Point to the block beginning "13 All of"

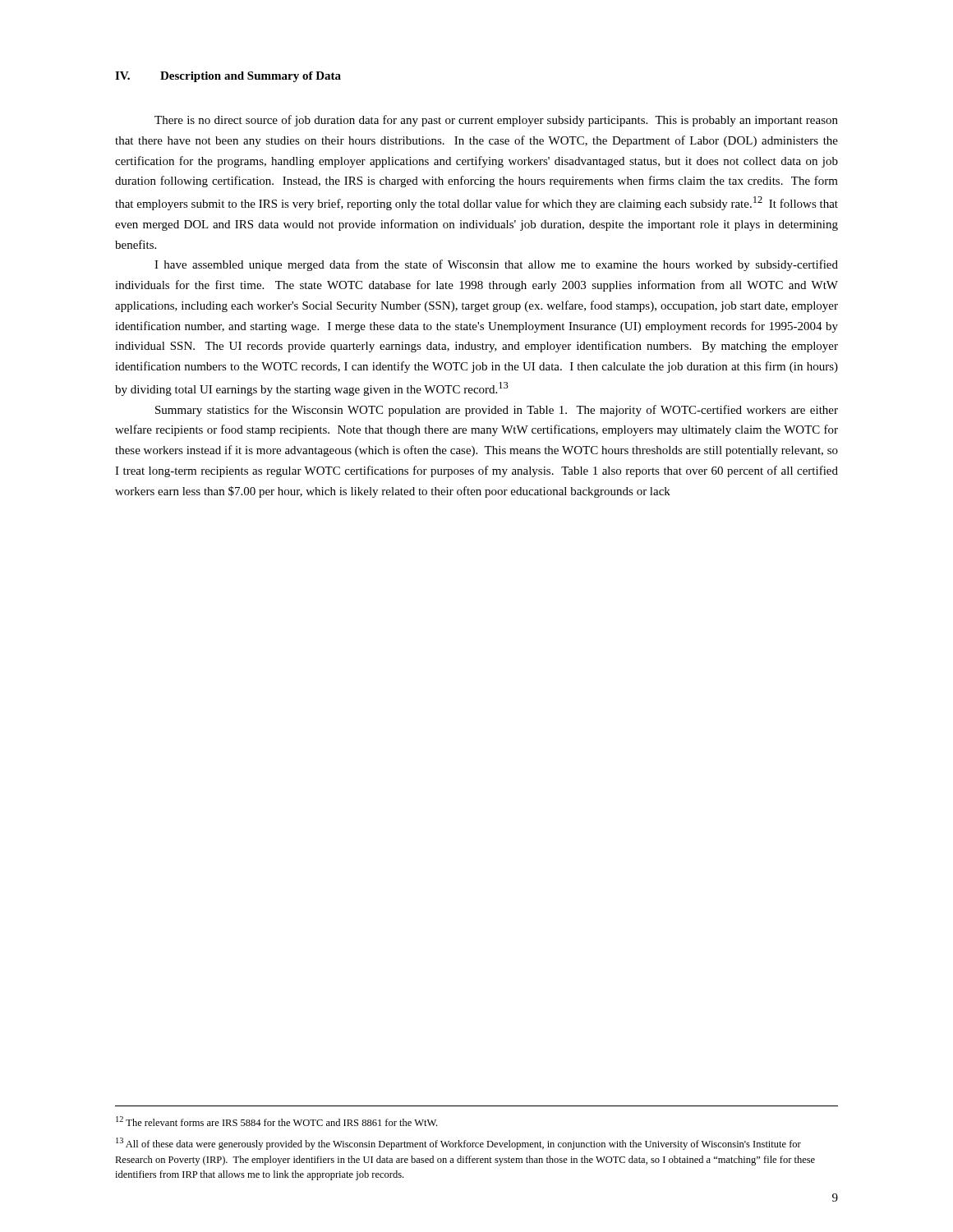[x=465, y=1158]
